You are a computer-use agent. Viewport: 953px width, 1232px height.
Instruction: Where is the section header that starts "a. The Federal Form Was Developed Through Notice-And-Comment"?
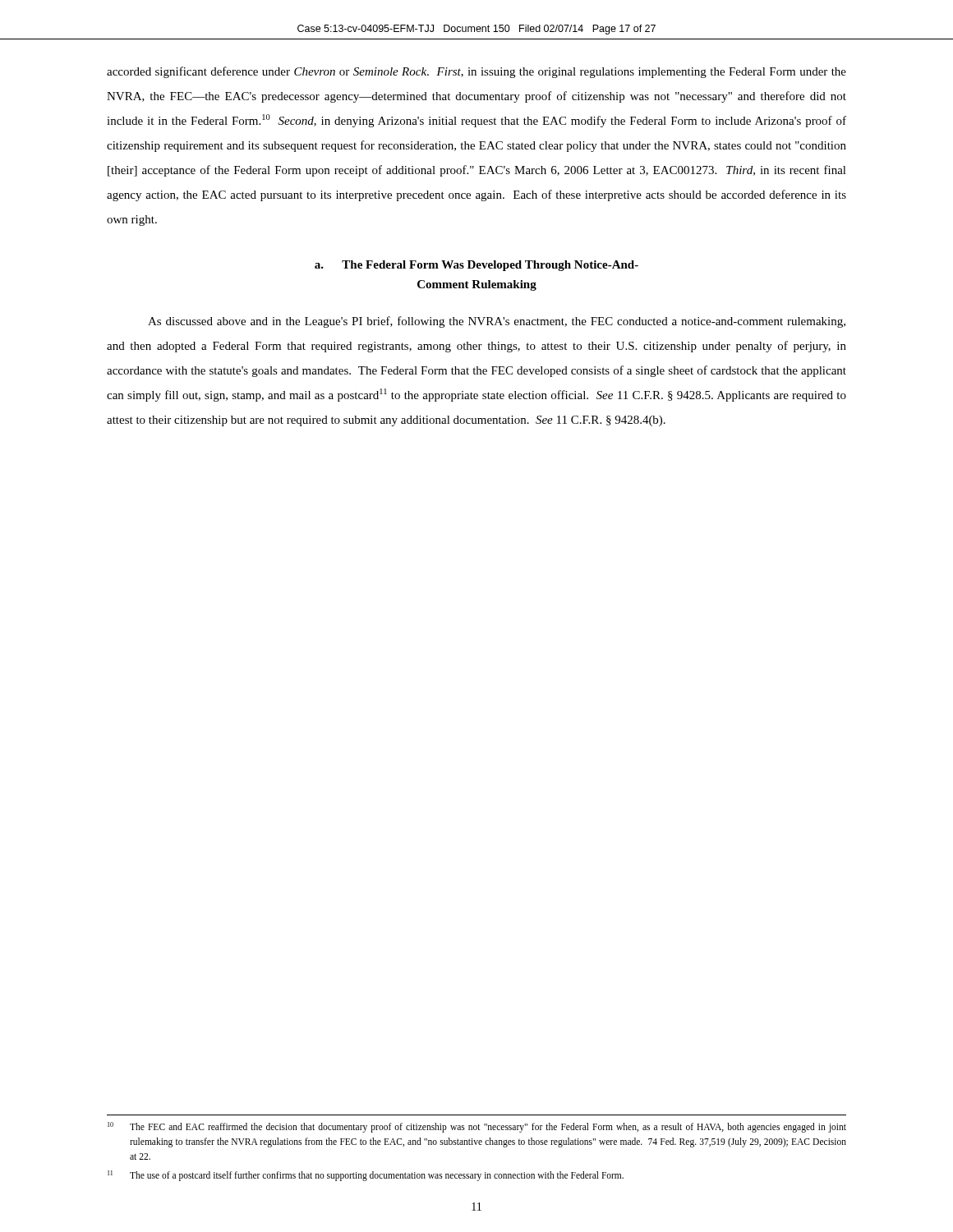tap(476, 274)
